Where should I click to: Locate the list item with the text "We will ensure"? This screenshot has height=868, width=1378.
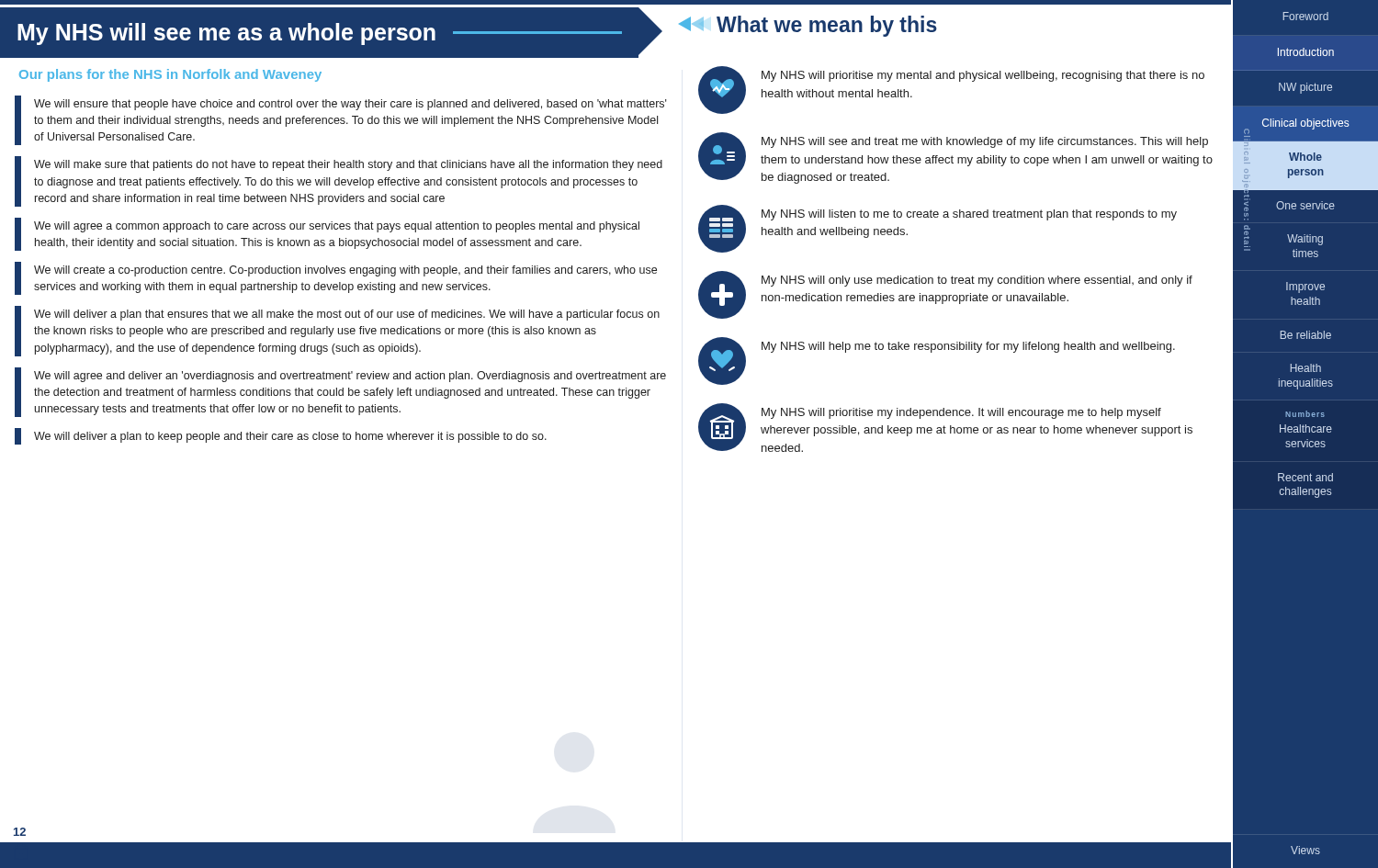pos(341,121)
